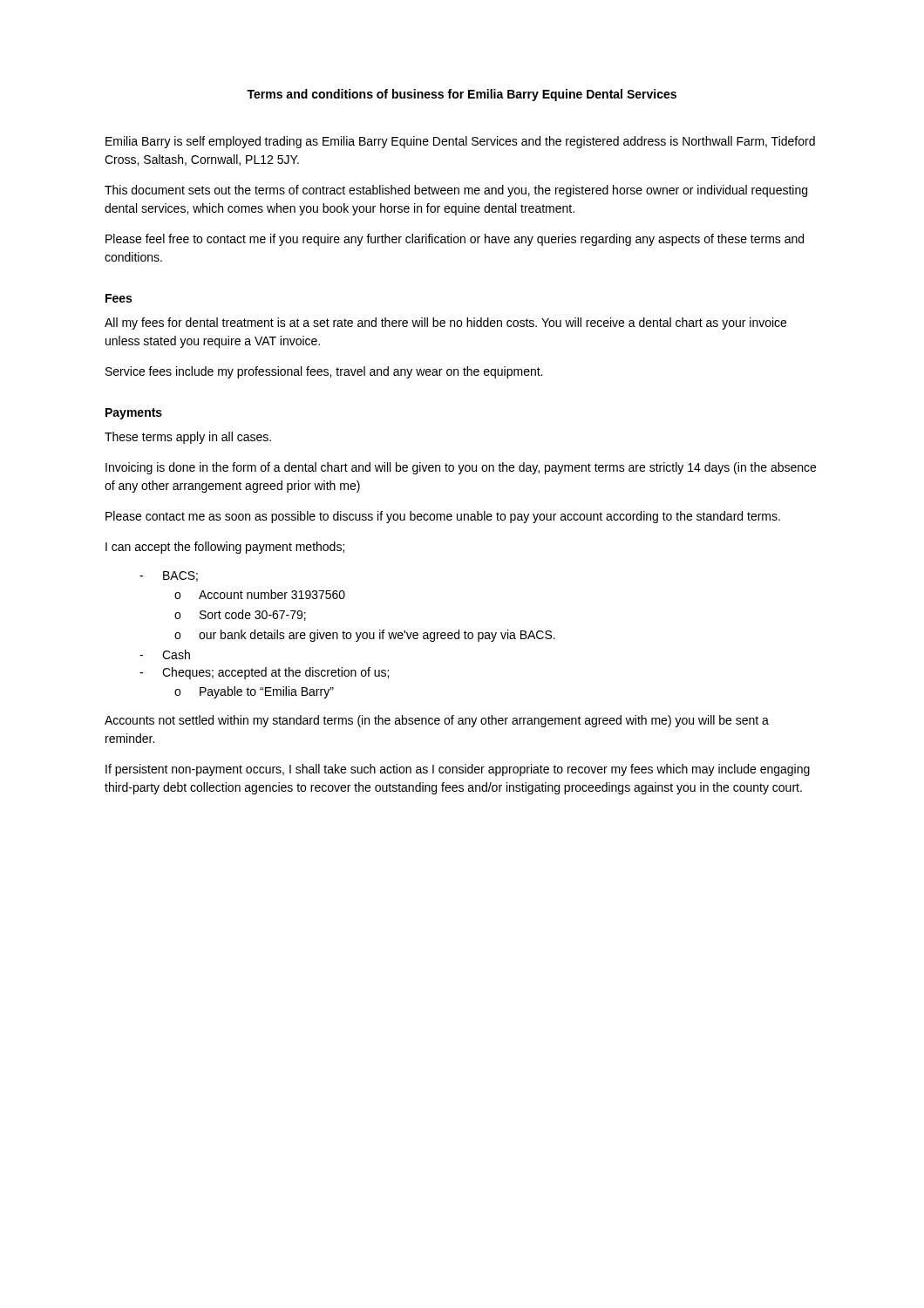This screenshot has height=1308, width=924.
Task: Click on the block starting "o our bank details are given to"
Action: point(365,635)
